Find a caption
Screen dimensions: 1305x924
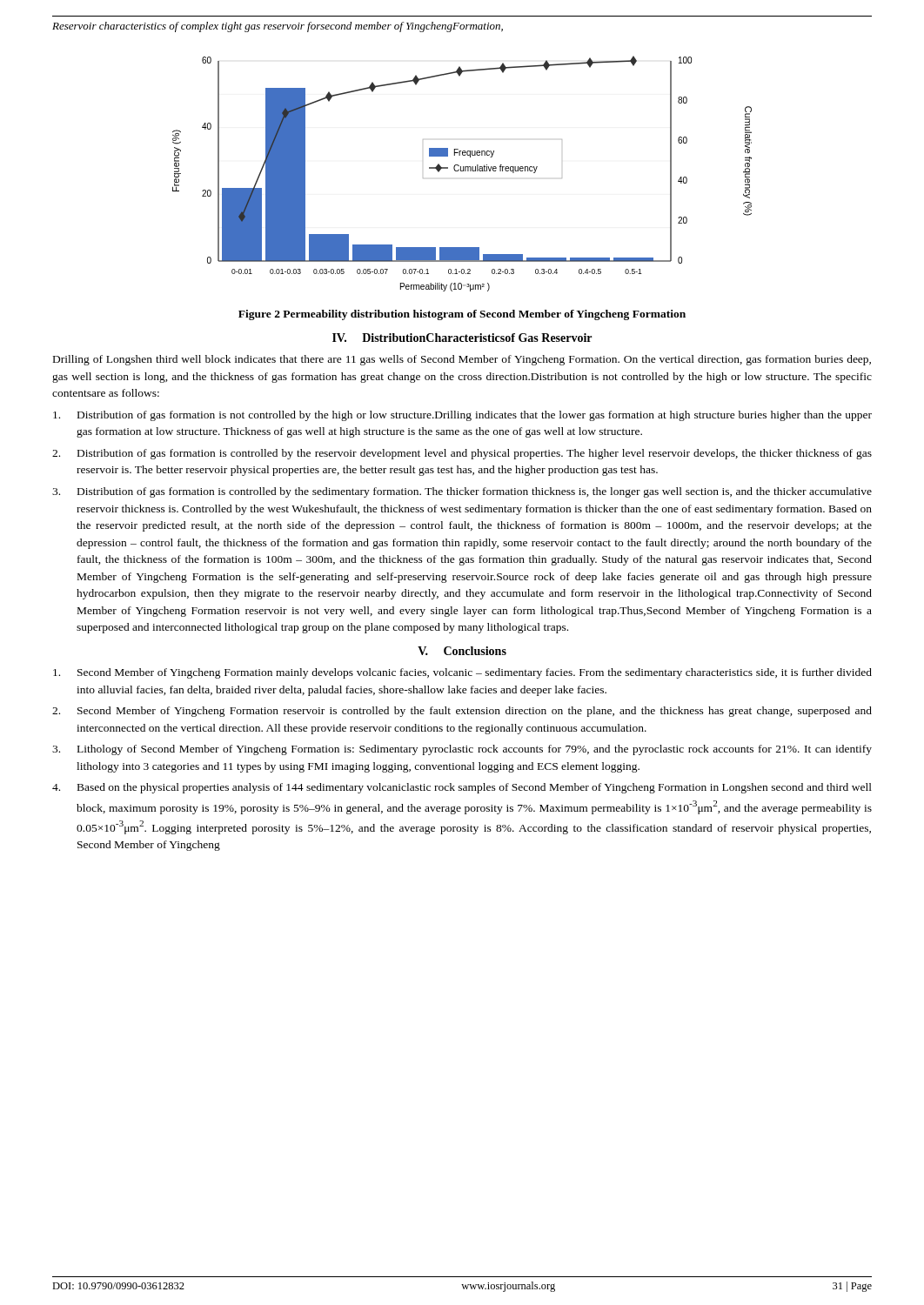coord(462,314)
